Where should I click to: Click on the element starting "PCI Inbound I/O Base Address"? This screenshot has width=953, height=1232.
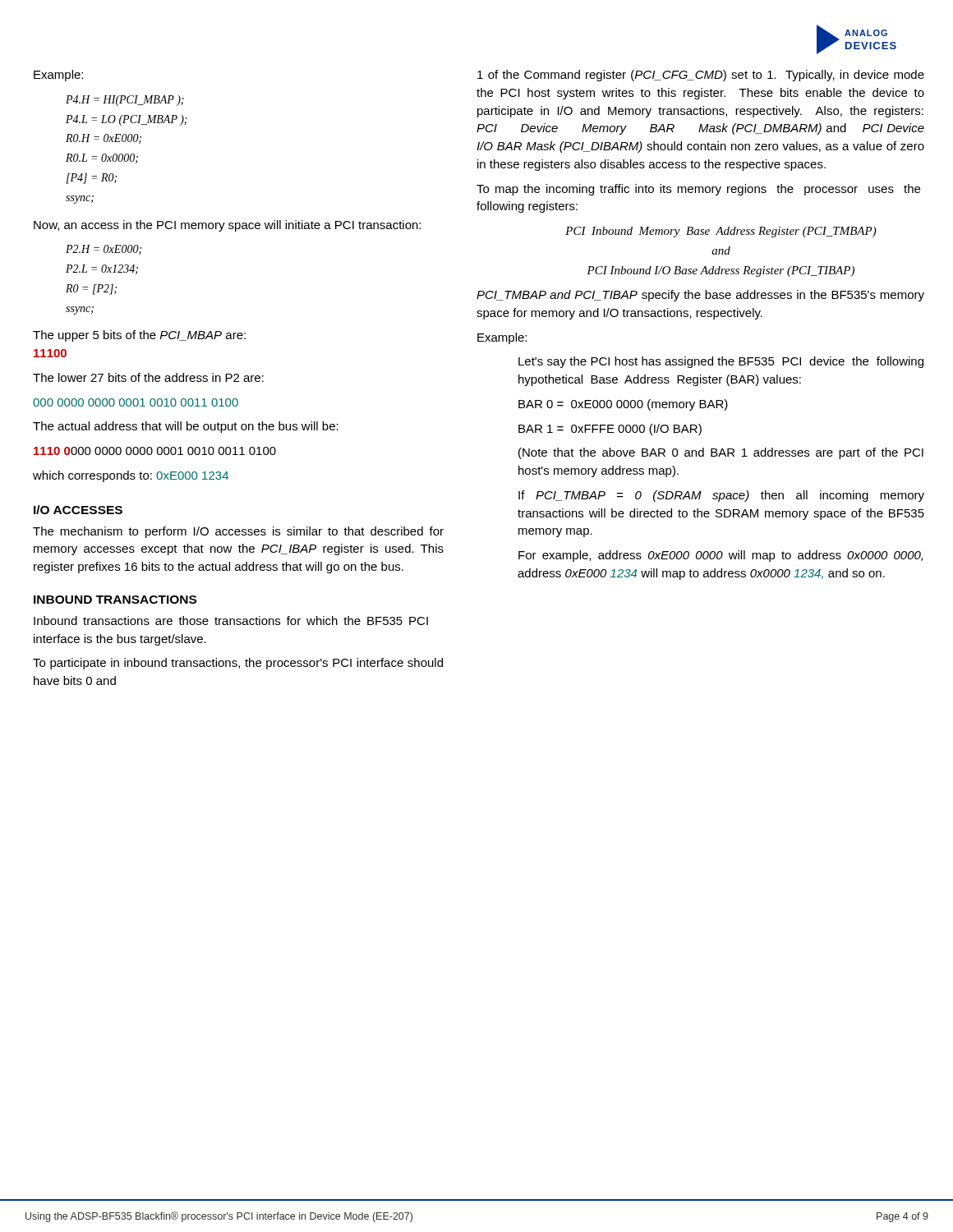click(721, 270)
